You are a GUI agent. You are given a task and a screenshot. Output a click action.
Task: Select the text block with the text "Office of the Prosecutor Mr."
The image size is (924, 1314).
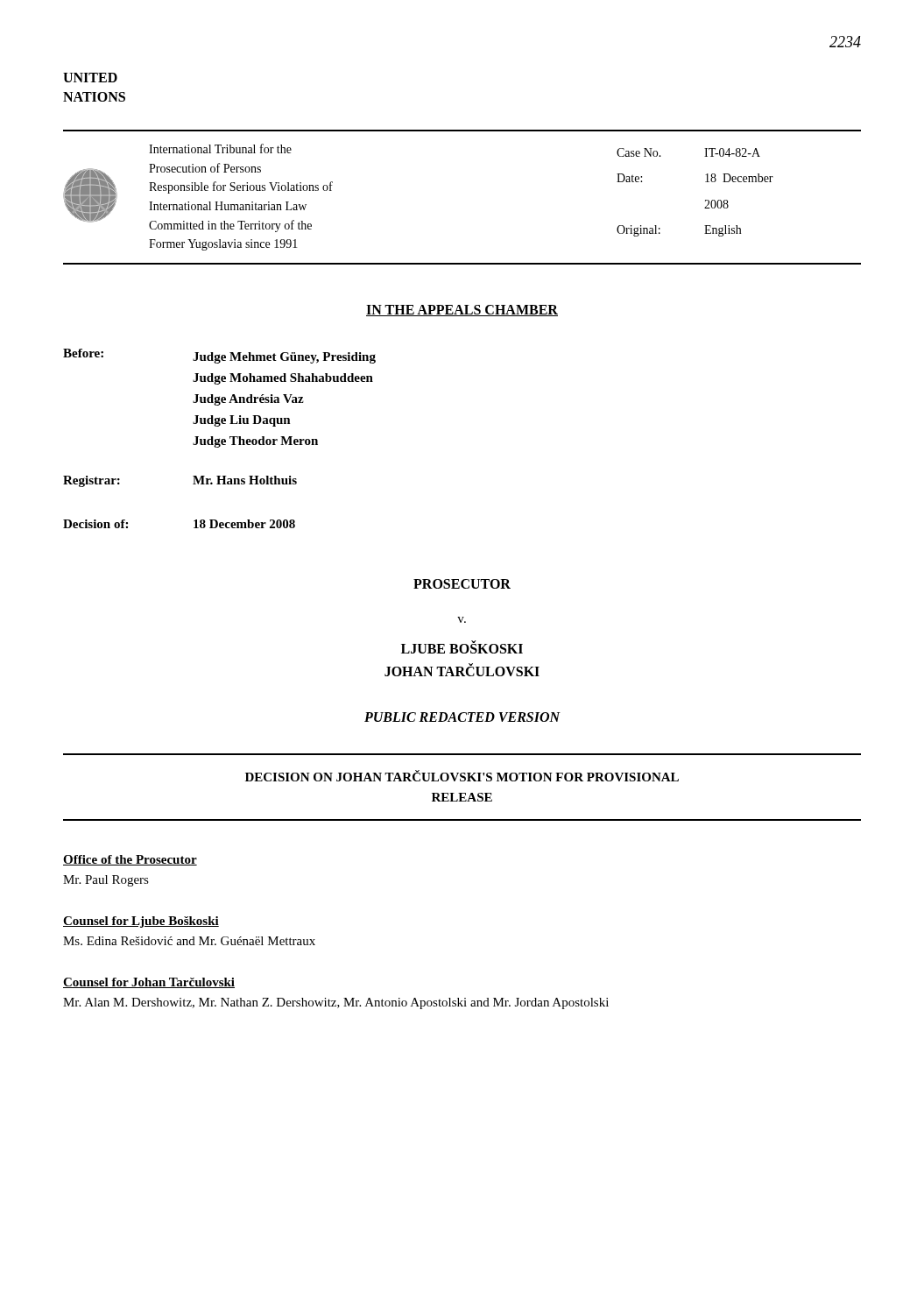pos(130,869)
